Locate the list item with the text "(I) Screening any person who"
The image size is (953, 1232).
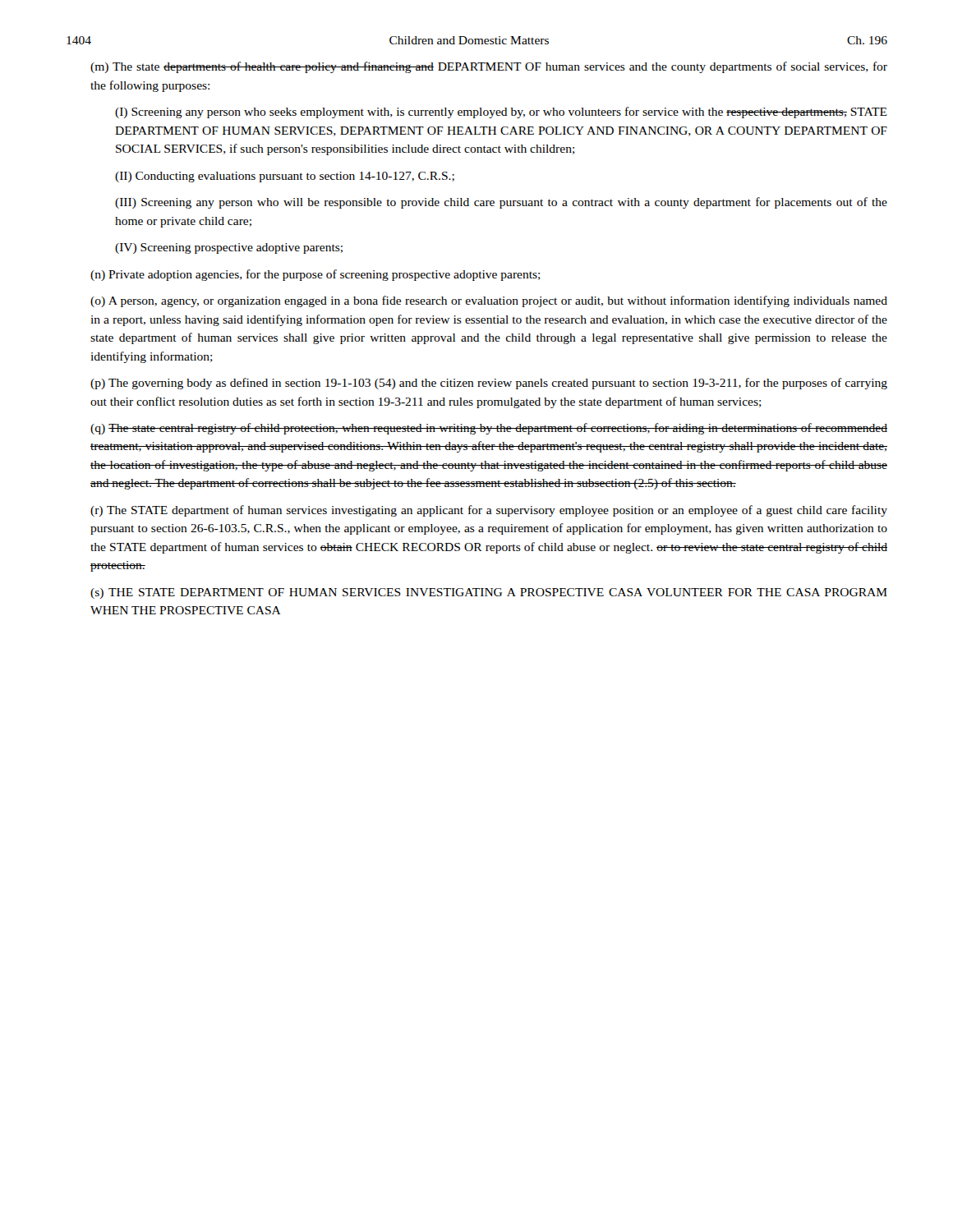476,131
